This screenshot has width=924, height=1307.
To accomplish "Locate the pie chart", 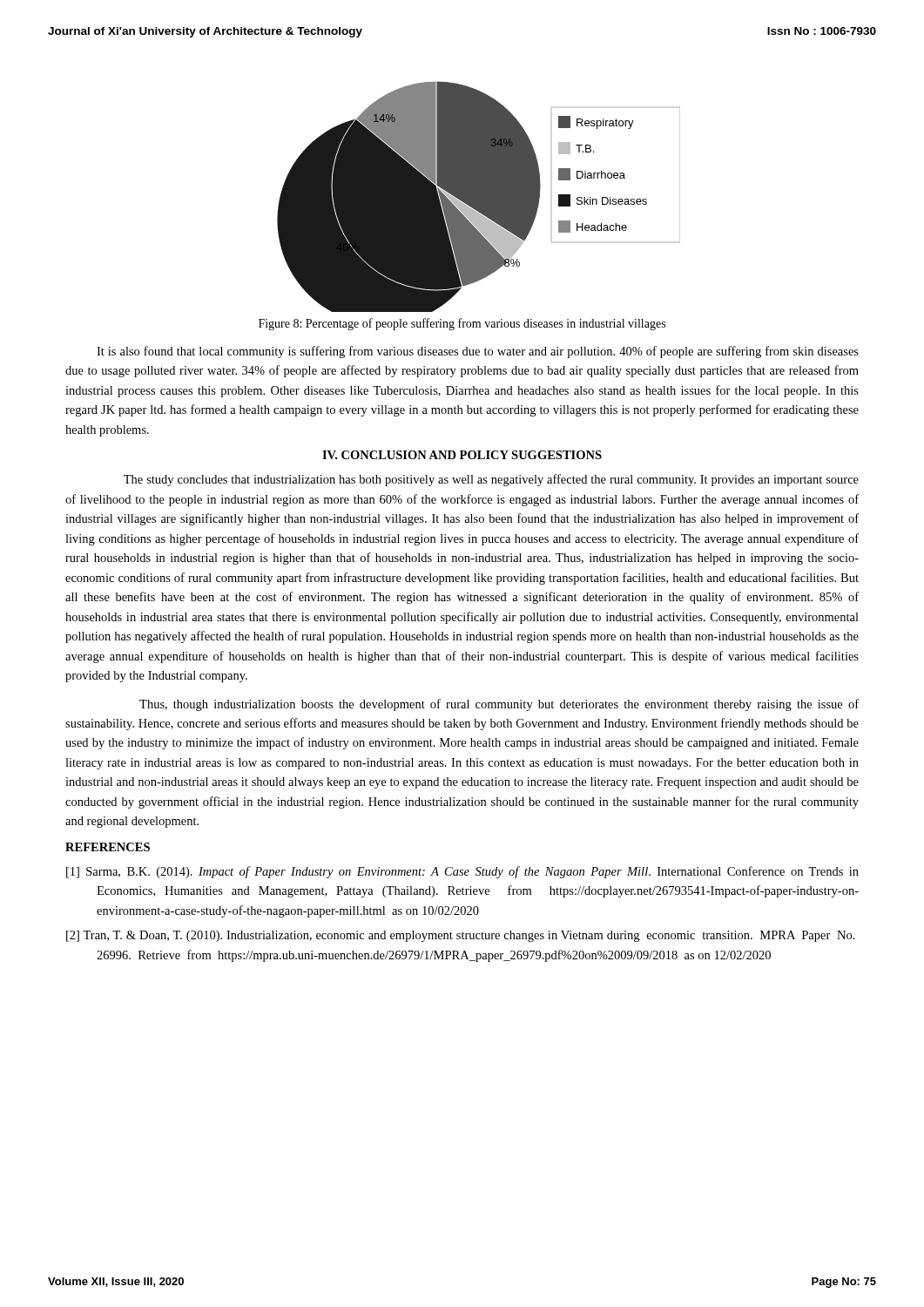I will (x=462, y=186).
